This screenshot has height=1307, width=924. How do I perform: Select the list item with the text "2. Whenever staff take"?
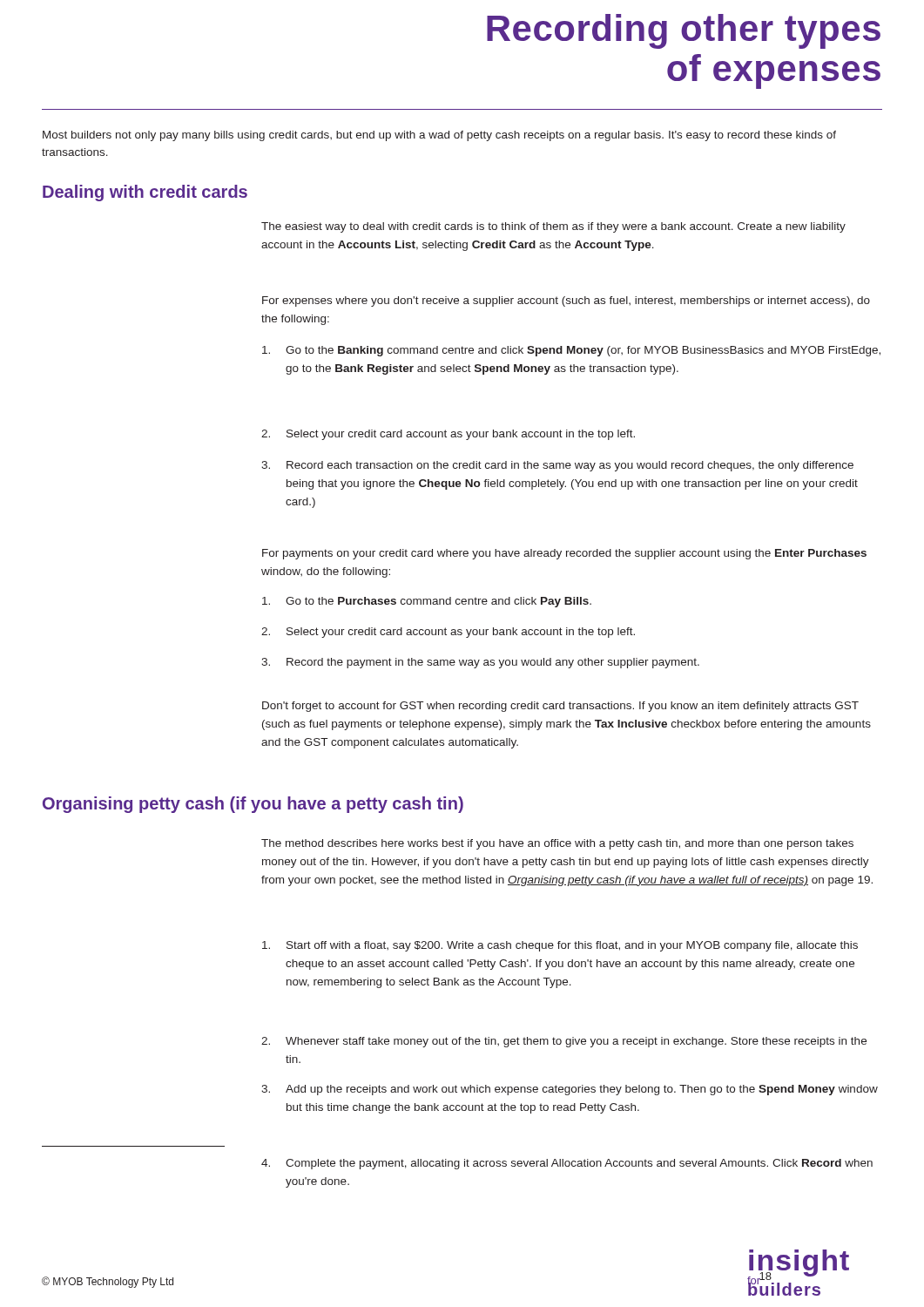click(572, 1051)
